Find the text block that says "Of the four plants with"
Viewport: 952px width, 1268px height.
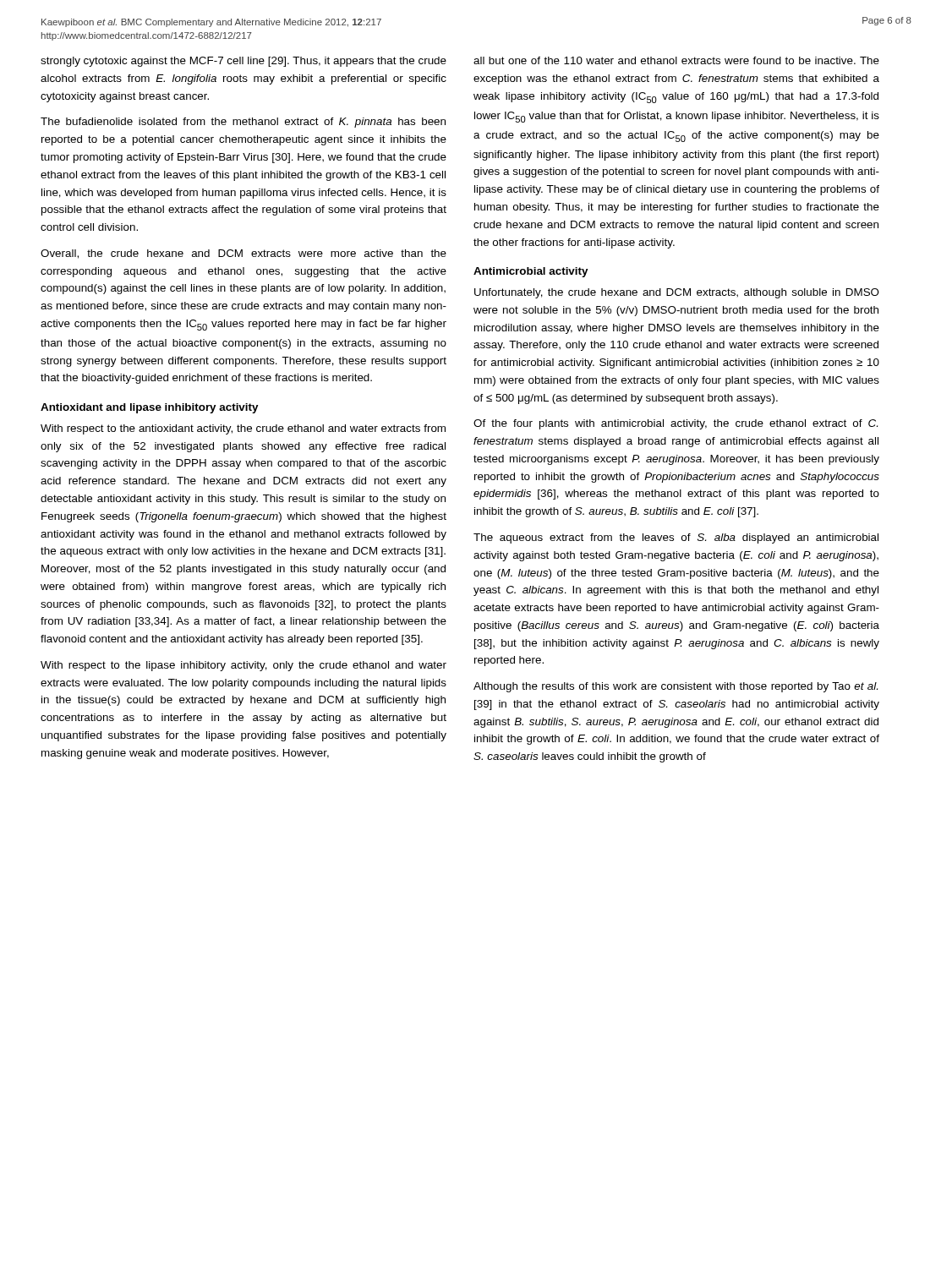[676, 468]
